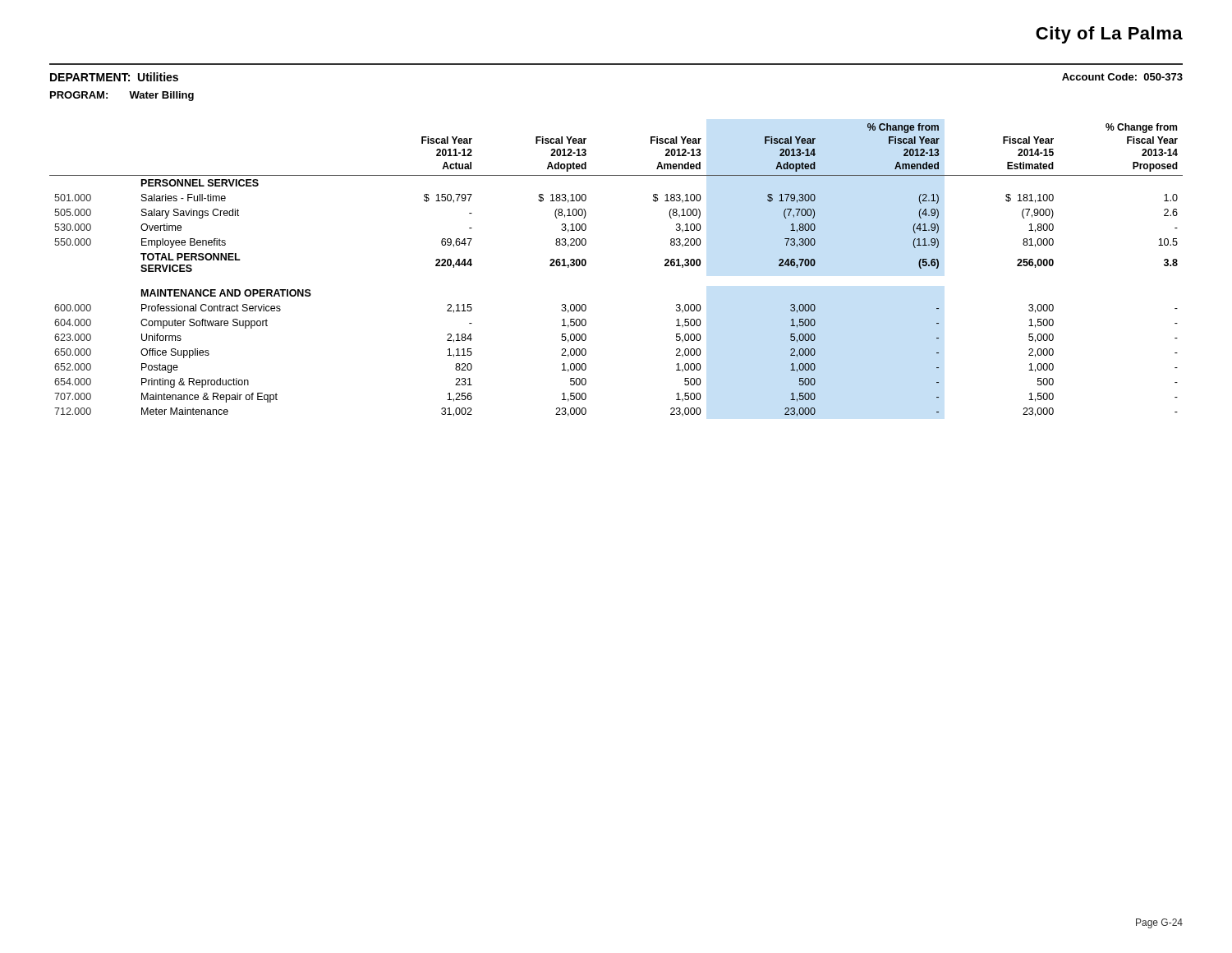Click on the title that reads "City of La Palma"
1232x953 pixels.
[1109, 33]
